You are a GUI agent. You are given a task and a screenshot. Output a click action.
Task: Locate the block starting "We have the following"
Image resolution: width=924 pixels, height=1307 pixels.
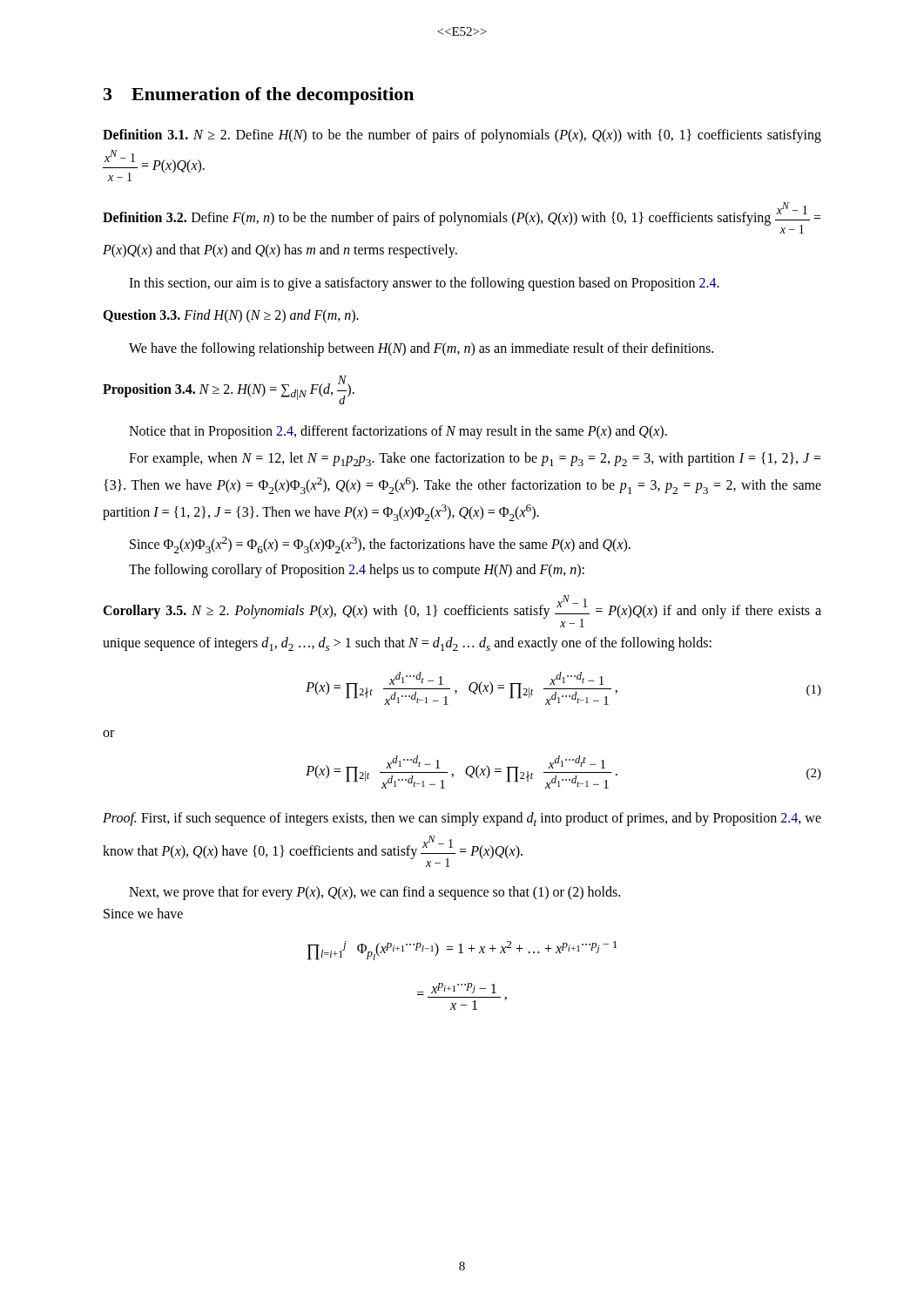tap(422, 348)
